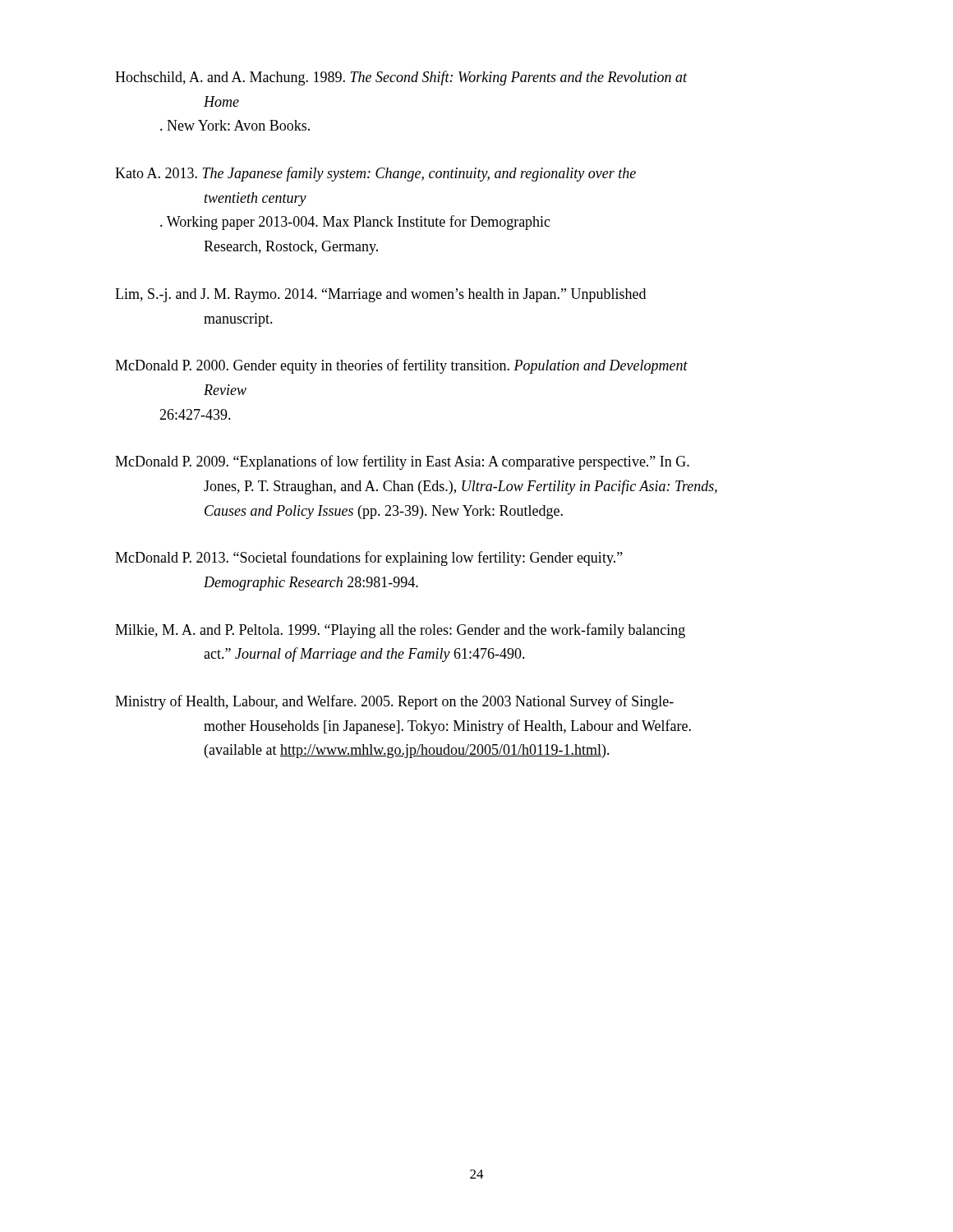This screenshot has height=1232, width=953.
Task: Locate the block of text that opens with "Hochschild, A. and A. Machung. 1989."
Action: pyautogui.click(x=401, y=78)
